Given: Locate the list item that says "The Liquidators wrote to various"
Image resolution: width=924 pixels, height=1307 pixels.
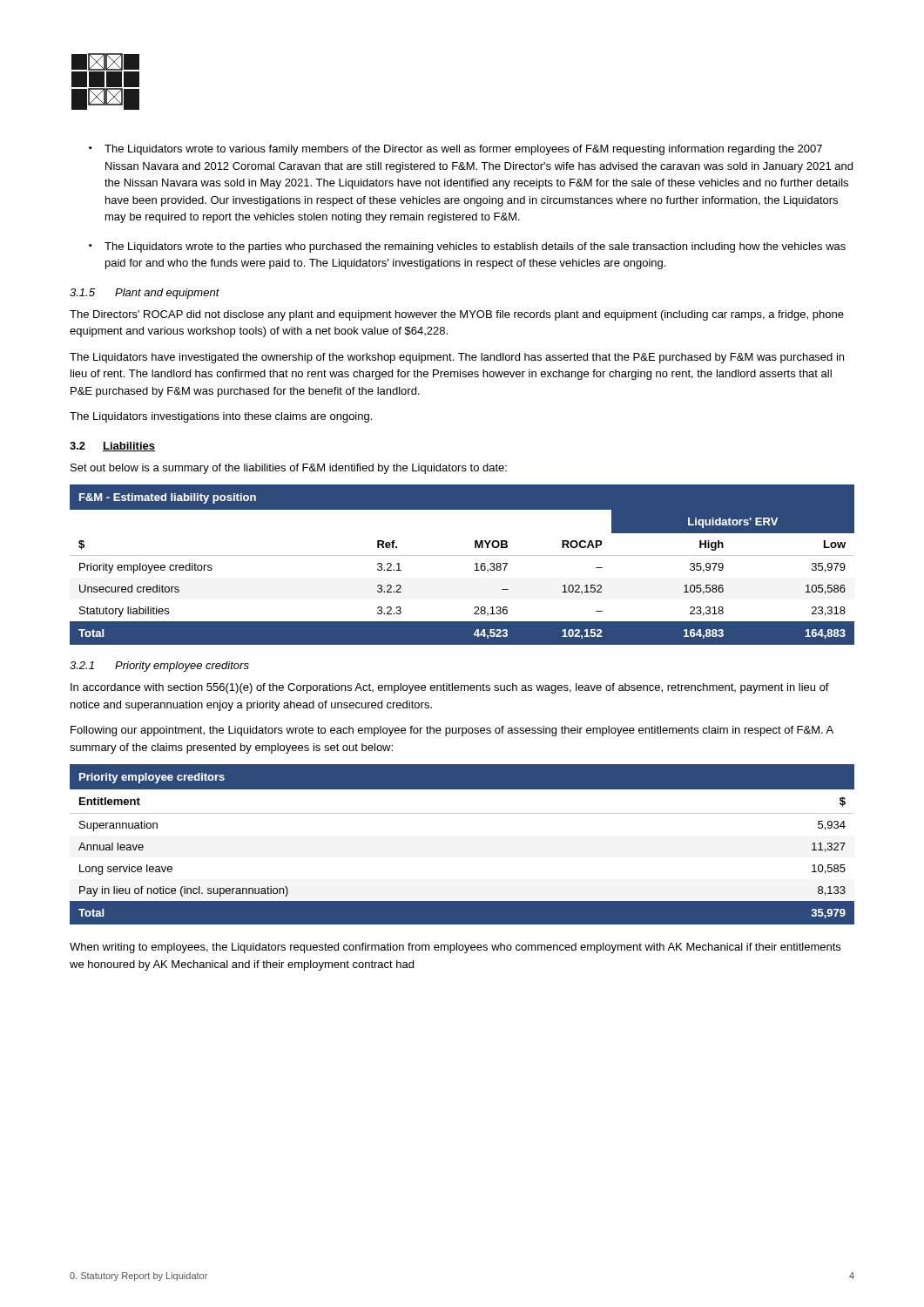Looking at the screenshot, I should coord(479,183).
